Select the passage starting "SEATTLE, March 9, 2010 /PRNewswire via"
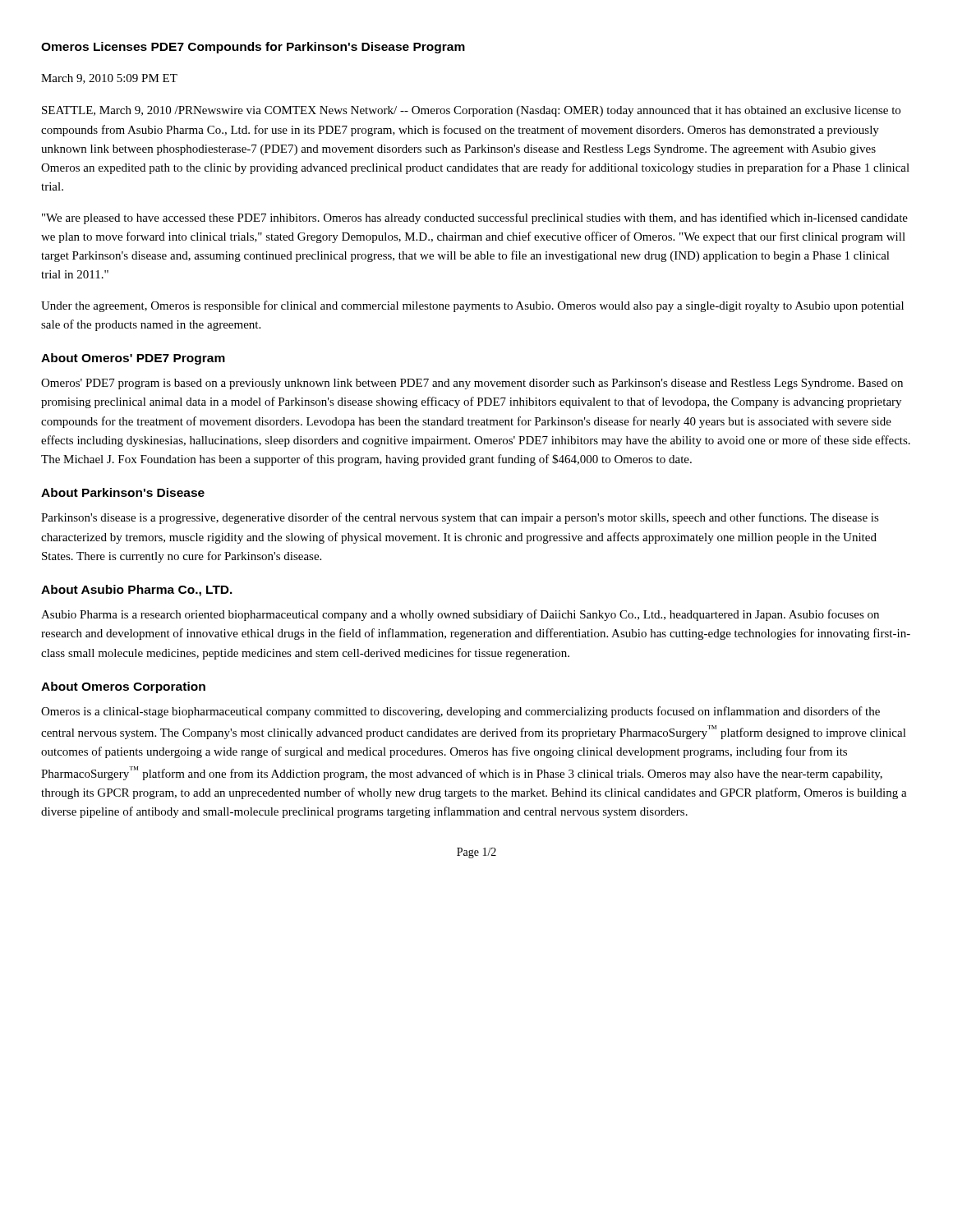The height and width of the screenshot is (1232, 953). click(475, 148)
